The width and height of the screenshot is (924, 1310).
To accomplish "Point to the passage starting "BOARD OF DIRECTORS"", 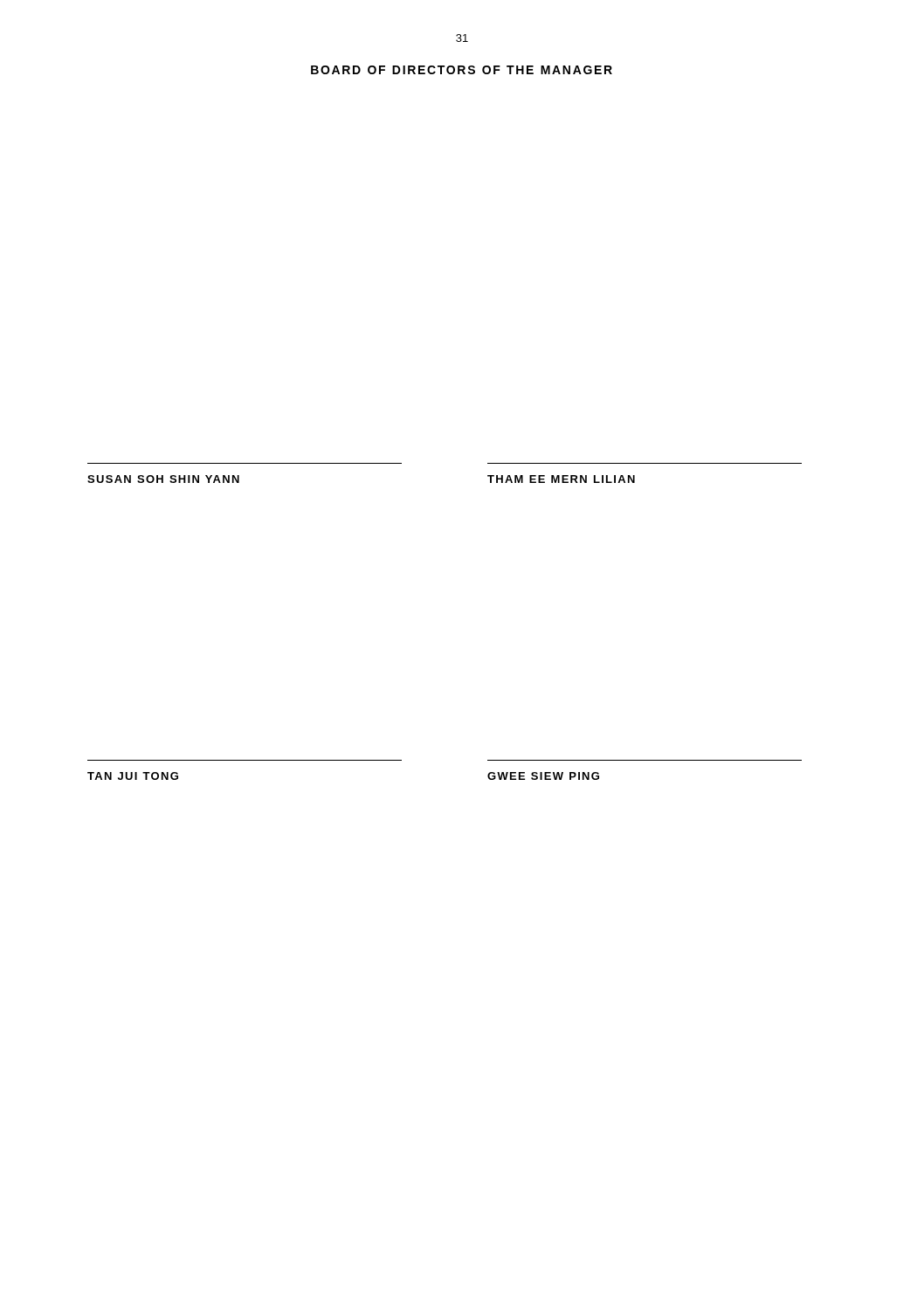I will [462, 70].
